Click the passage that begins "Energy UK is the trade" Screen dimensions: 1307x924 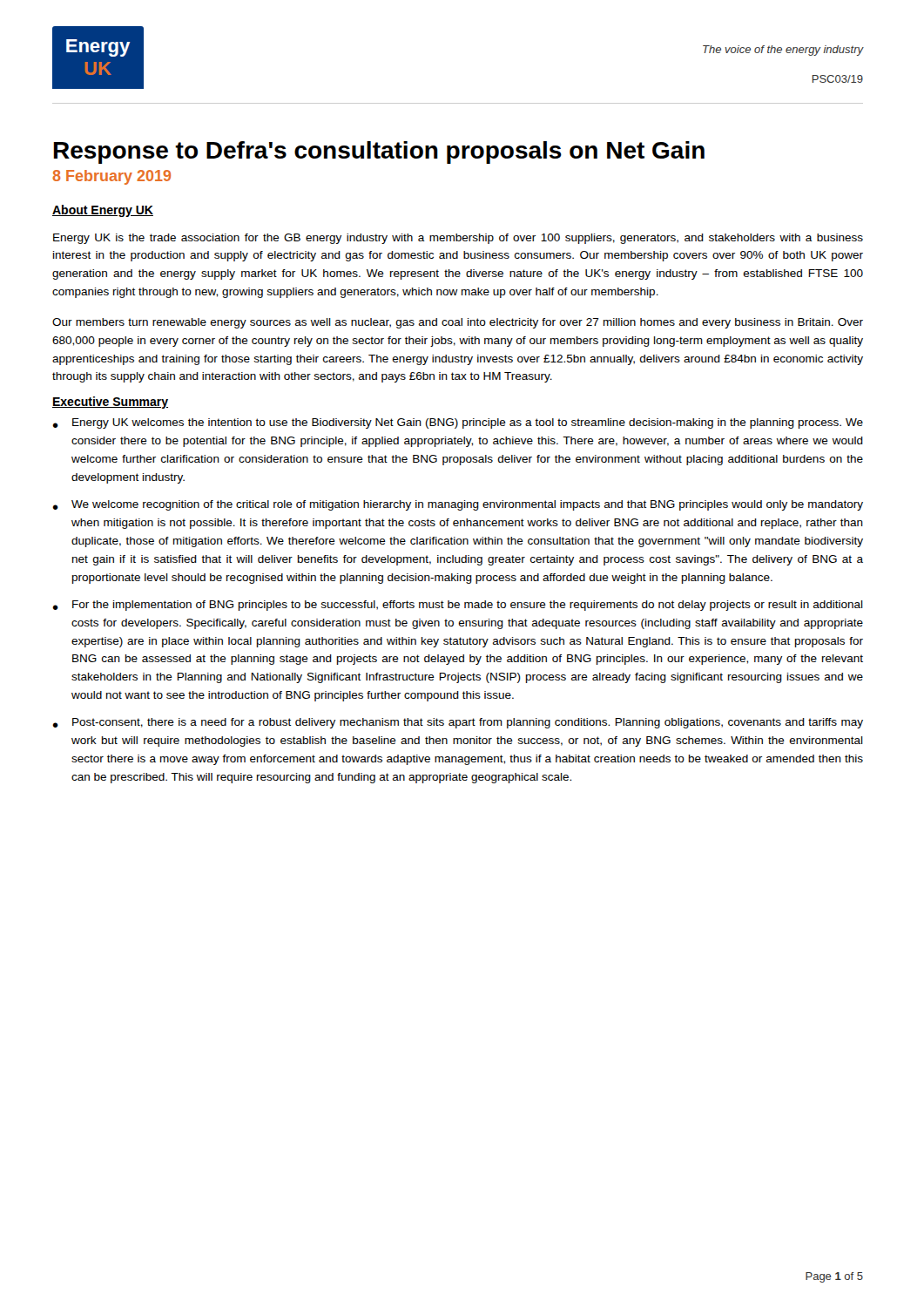[458, 265]
